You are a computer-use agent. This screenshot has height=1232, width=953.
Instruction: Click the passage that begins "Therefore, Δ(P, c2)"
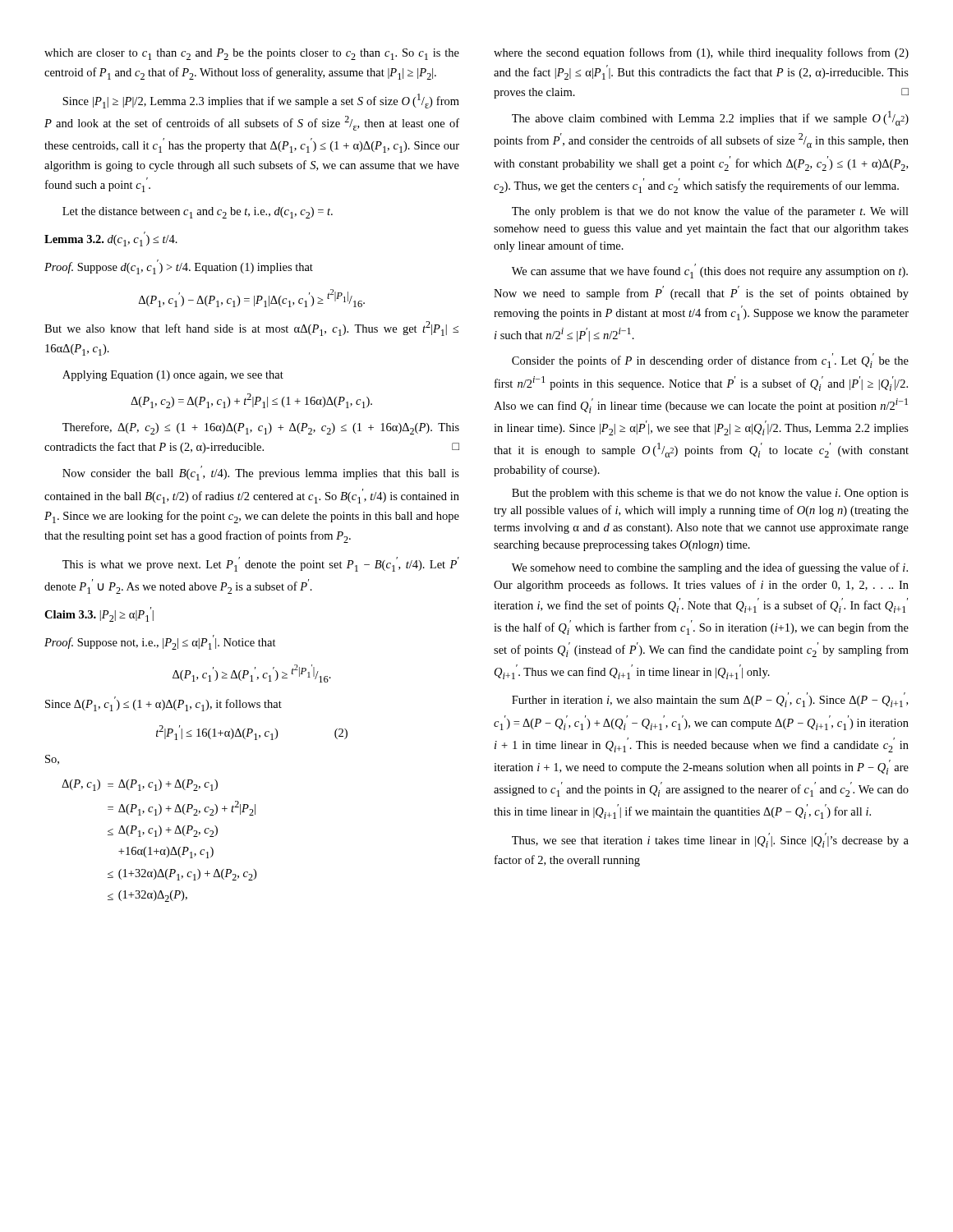pos(252,437)
